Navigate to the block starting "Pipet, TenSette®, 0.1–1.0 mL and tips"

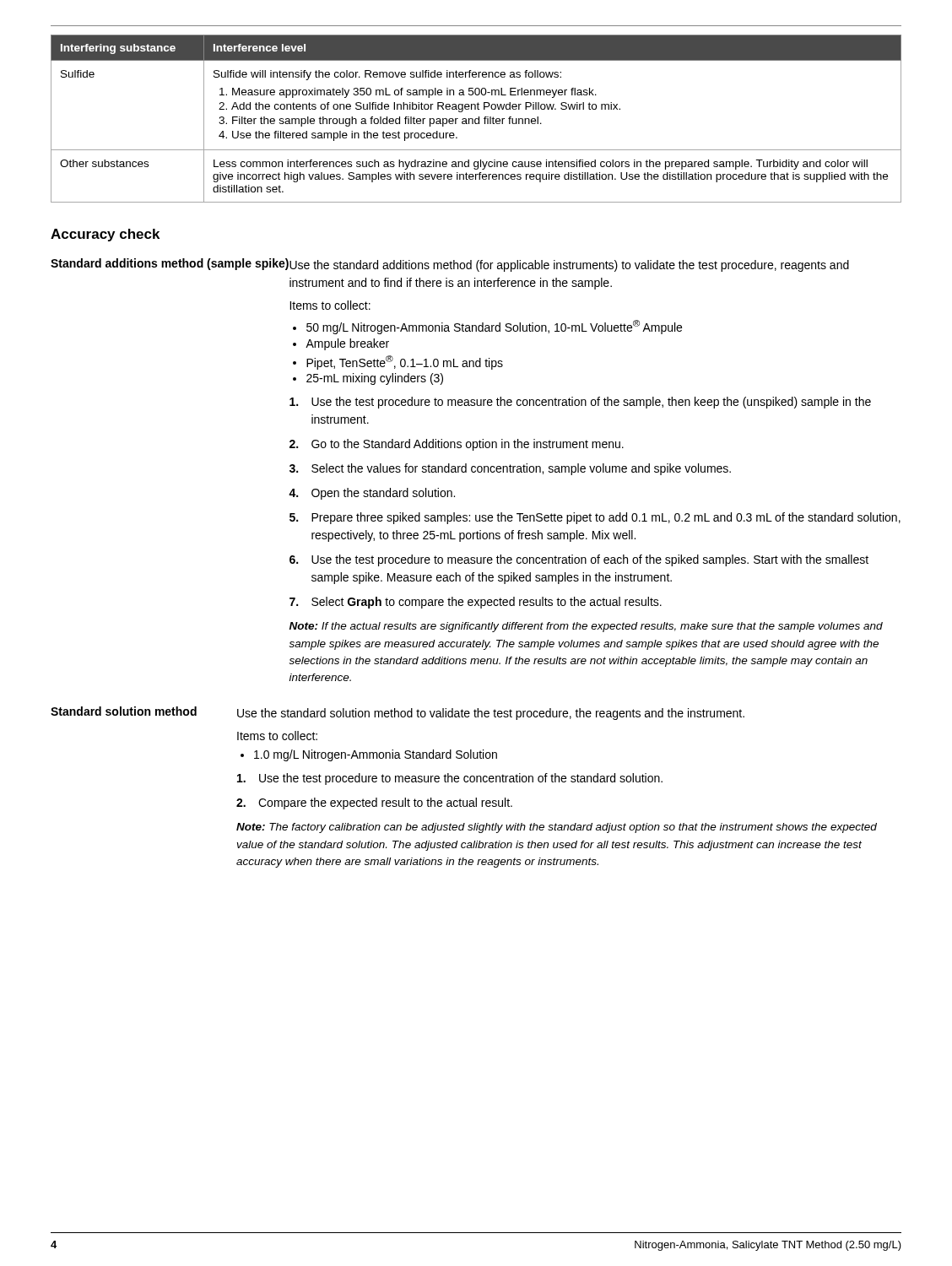point(404,361)
